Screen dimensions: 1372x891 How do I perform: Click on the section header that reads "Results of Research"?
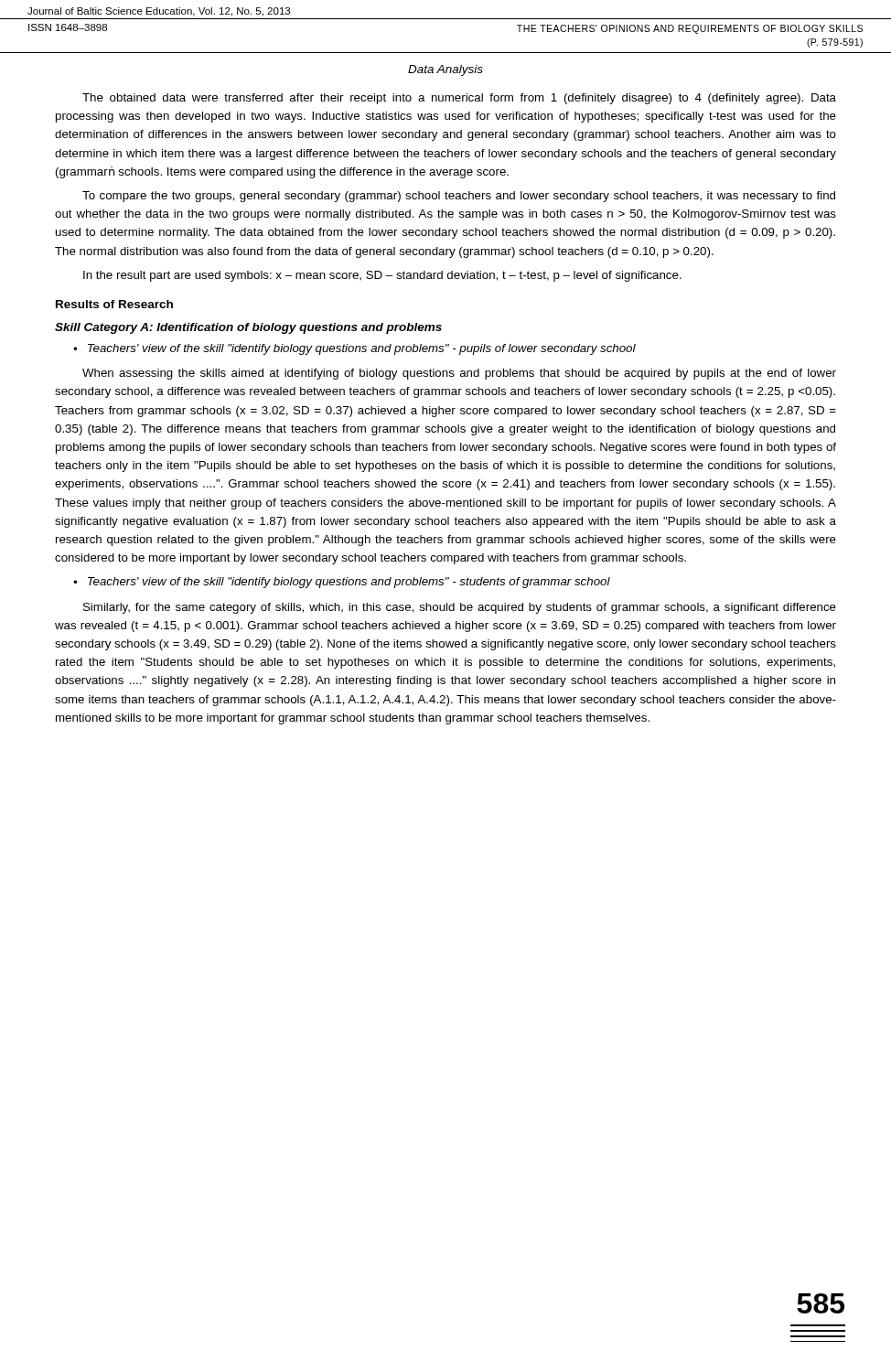[114, 304]
